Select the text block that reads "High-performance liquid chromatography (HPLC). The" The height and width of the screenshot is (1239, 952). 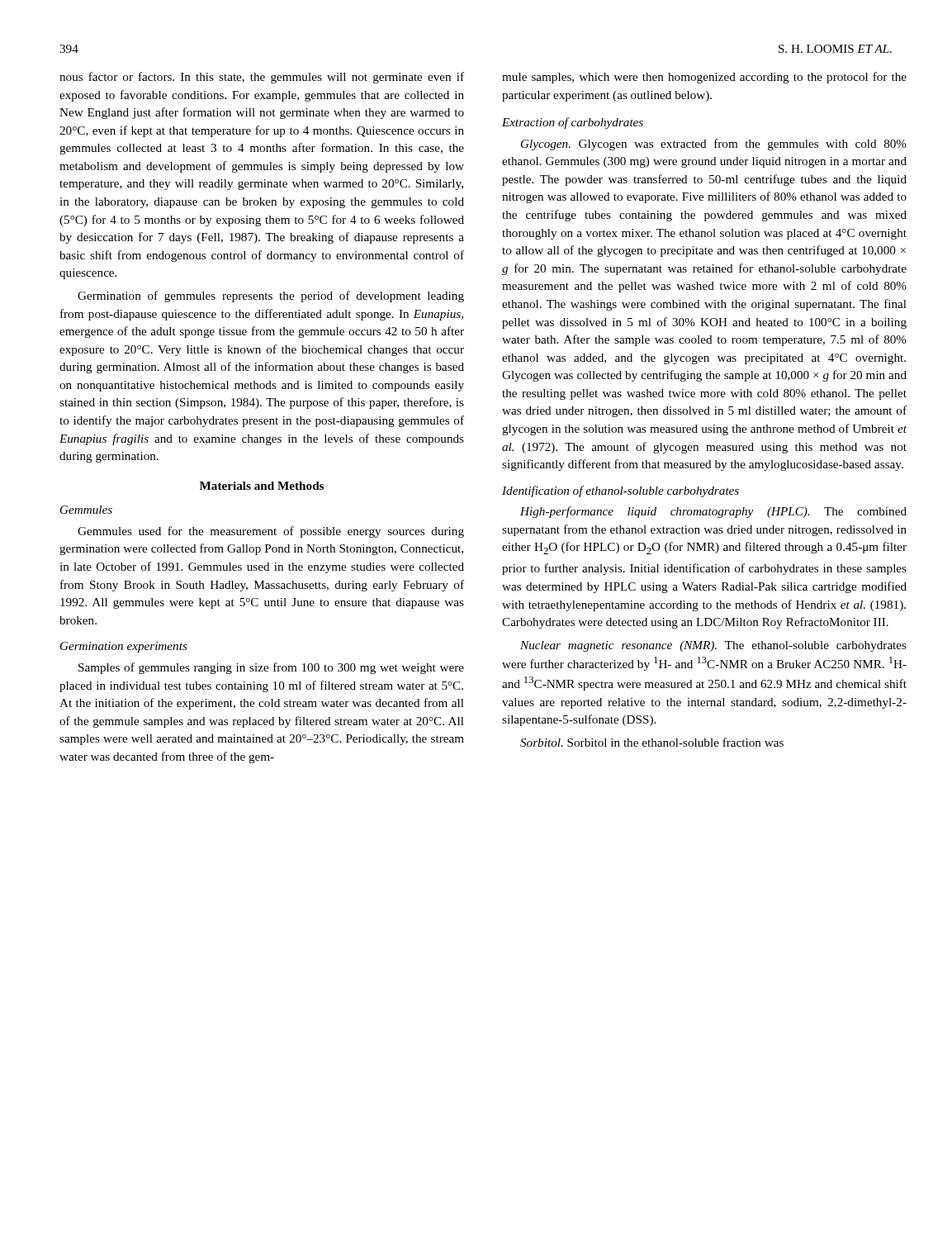pos(704,567)
